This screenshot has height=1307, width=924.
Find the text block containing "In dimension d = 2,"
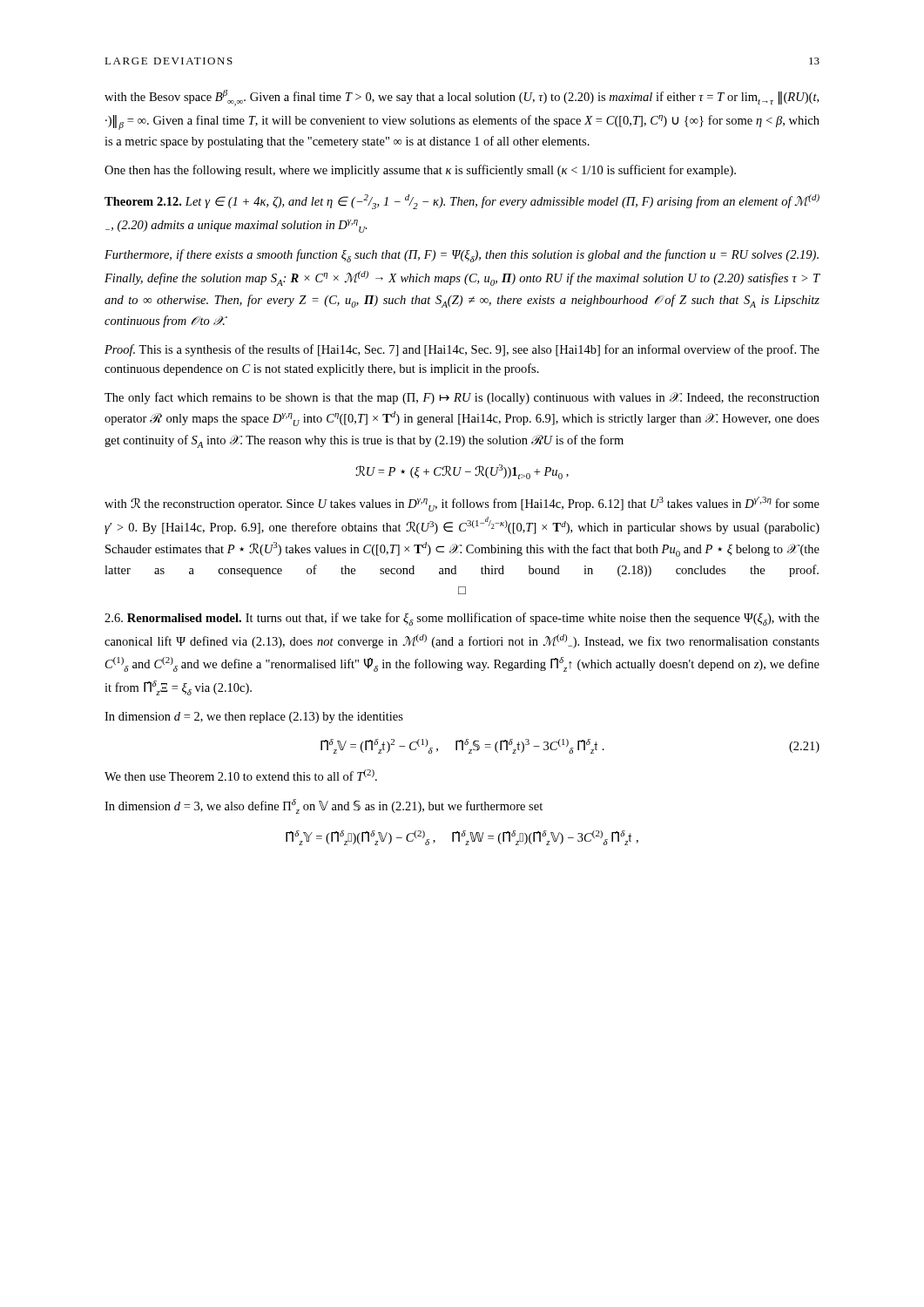254,718
